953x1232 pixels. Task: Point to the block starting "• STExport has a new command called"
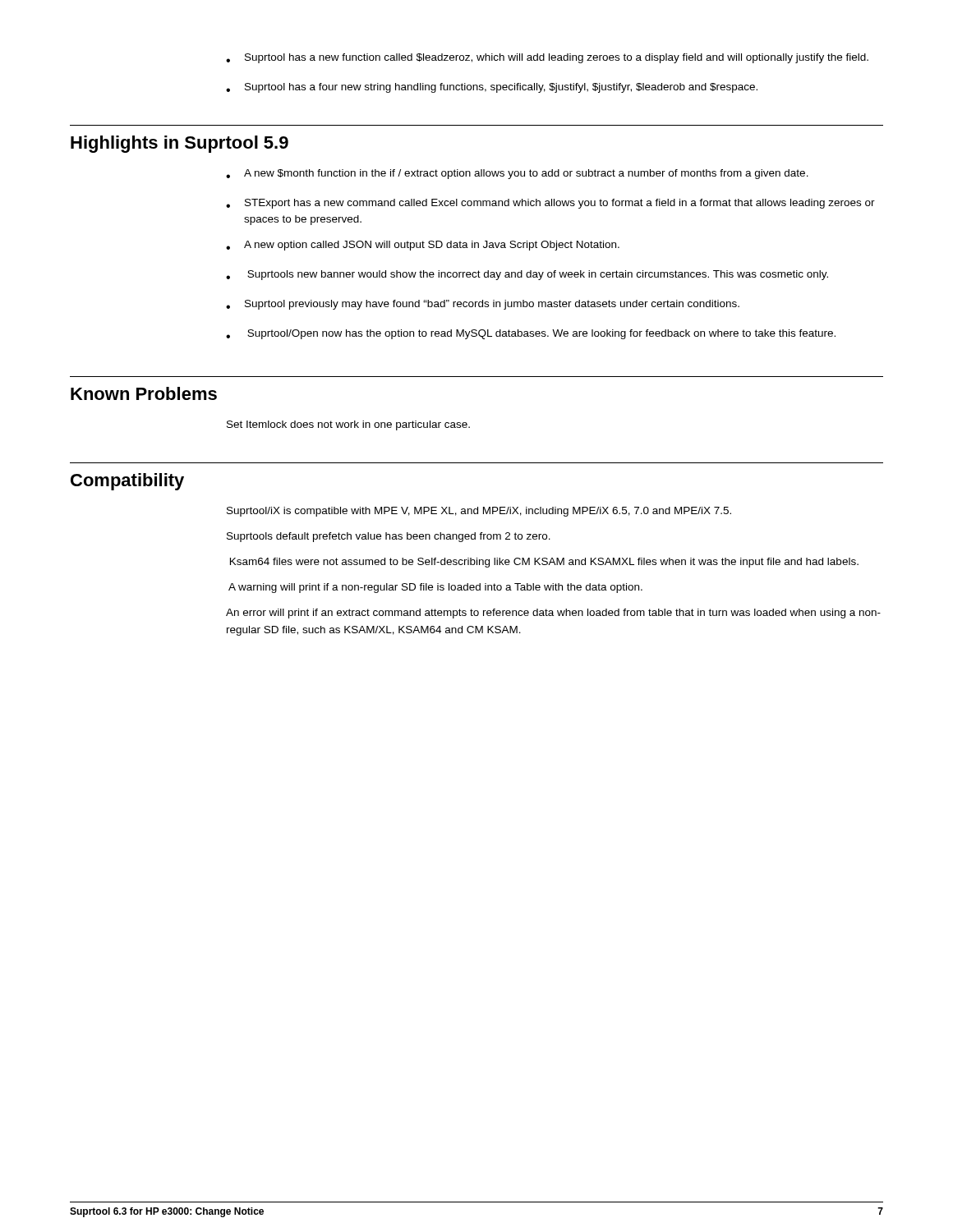(555, 211)
